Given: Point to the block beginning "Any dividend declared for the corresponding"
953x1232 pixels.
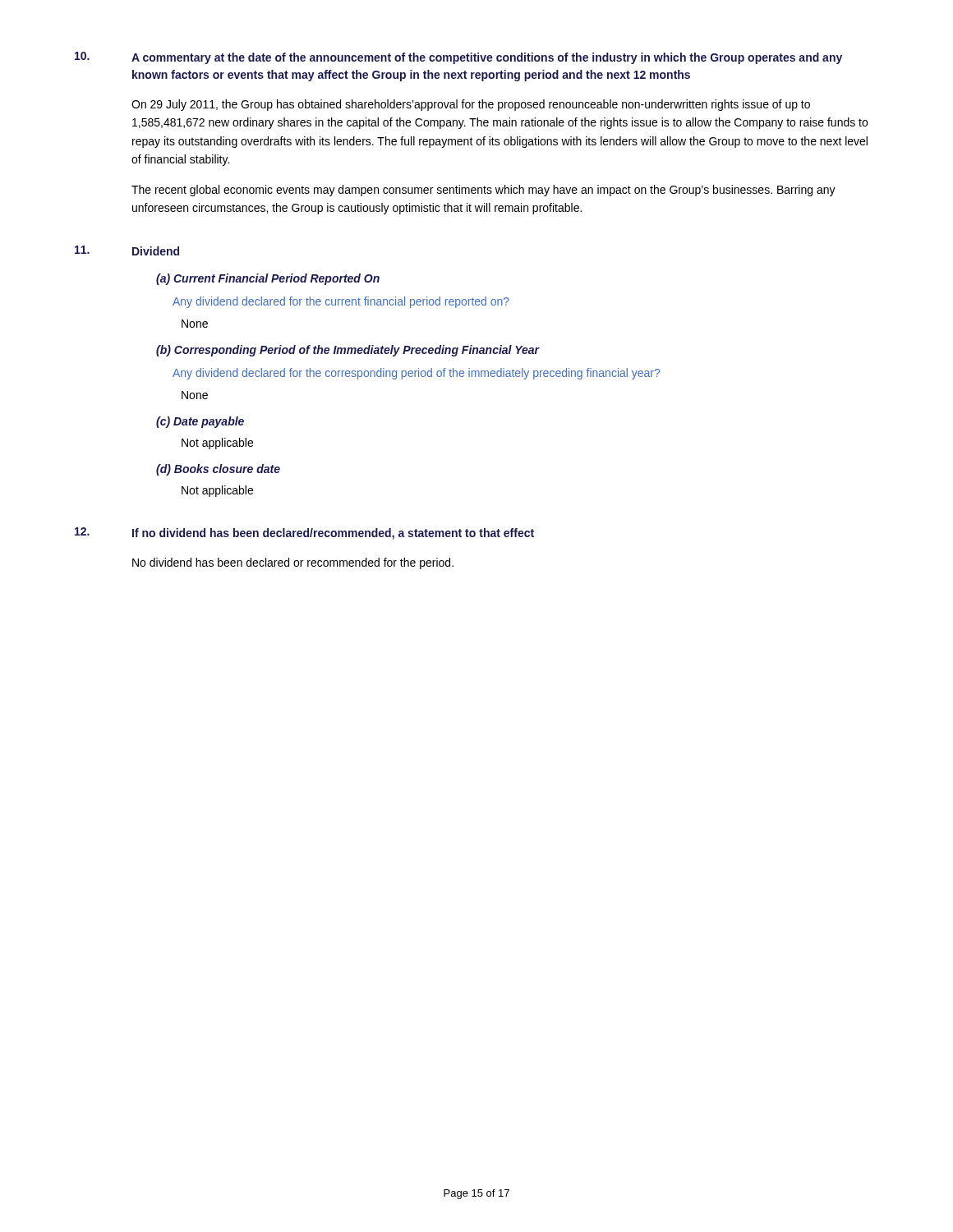Looking at the screenshot, I should tap(416, 373).
